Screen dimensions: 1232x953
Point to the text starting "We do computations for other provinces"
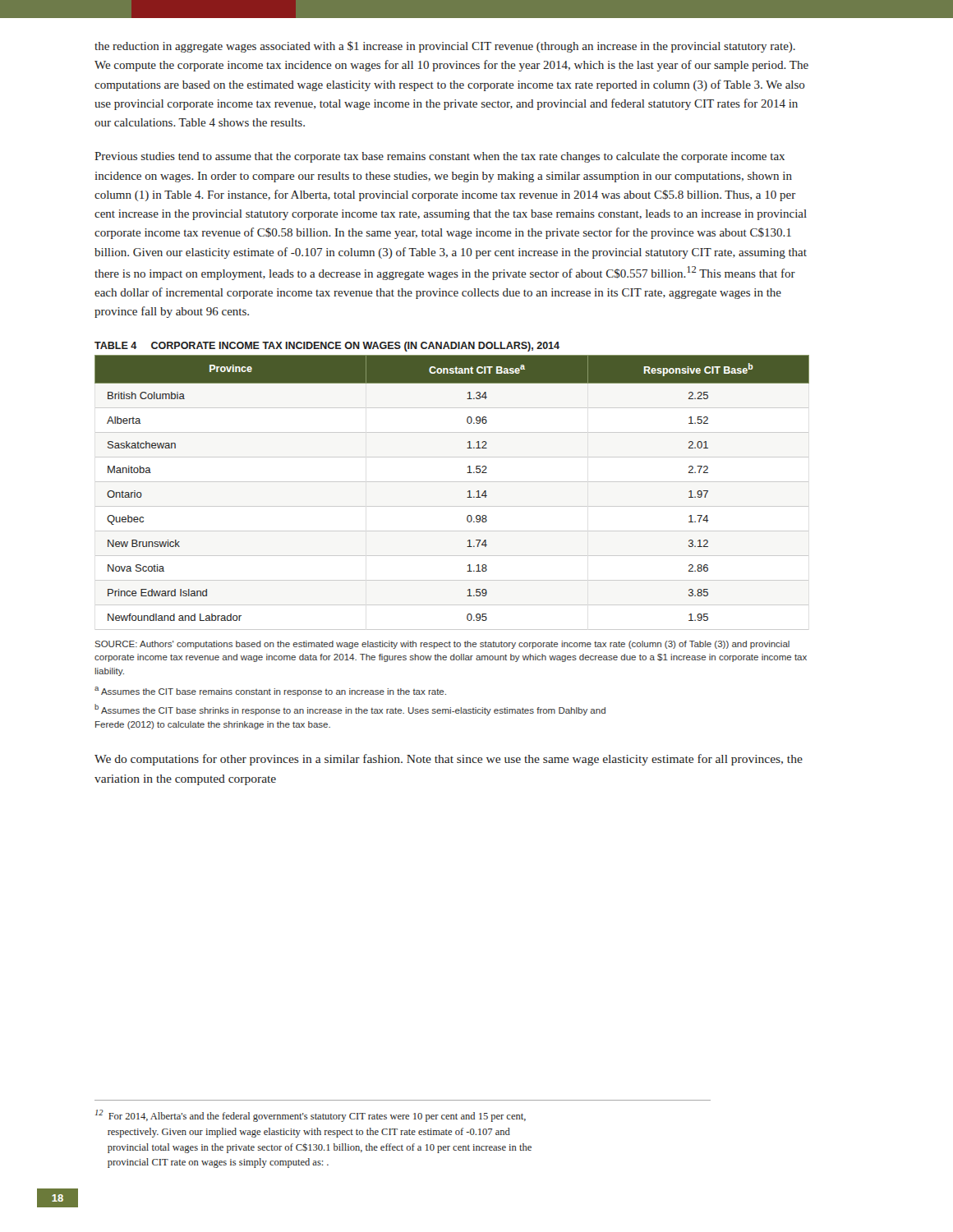pos(448,769)
